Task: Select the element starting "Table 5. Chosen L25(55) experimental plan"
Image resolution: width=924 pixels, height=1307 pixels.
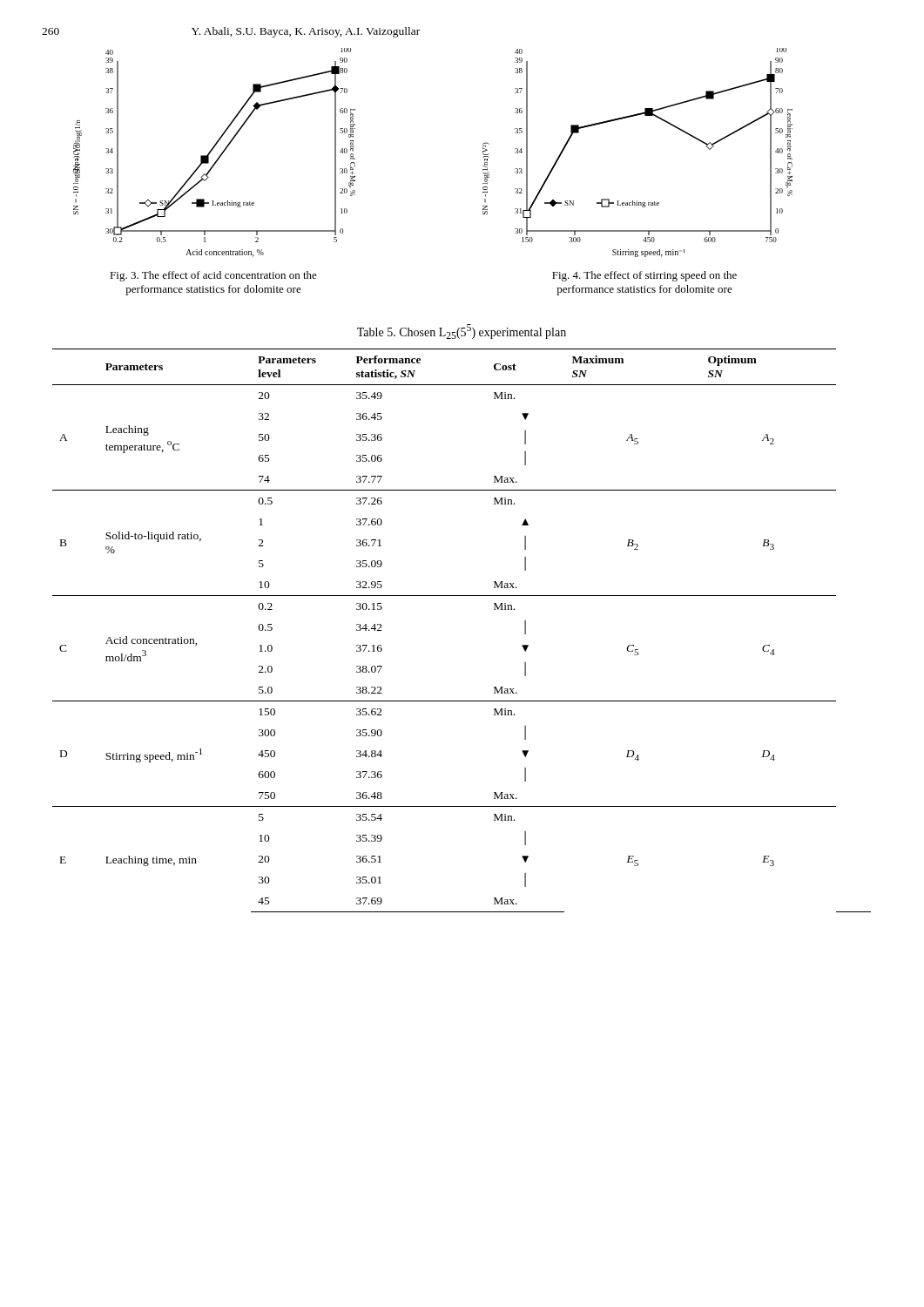Action: [x=462, y=332]
